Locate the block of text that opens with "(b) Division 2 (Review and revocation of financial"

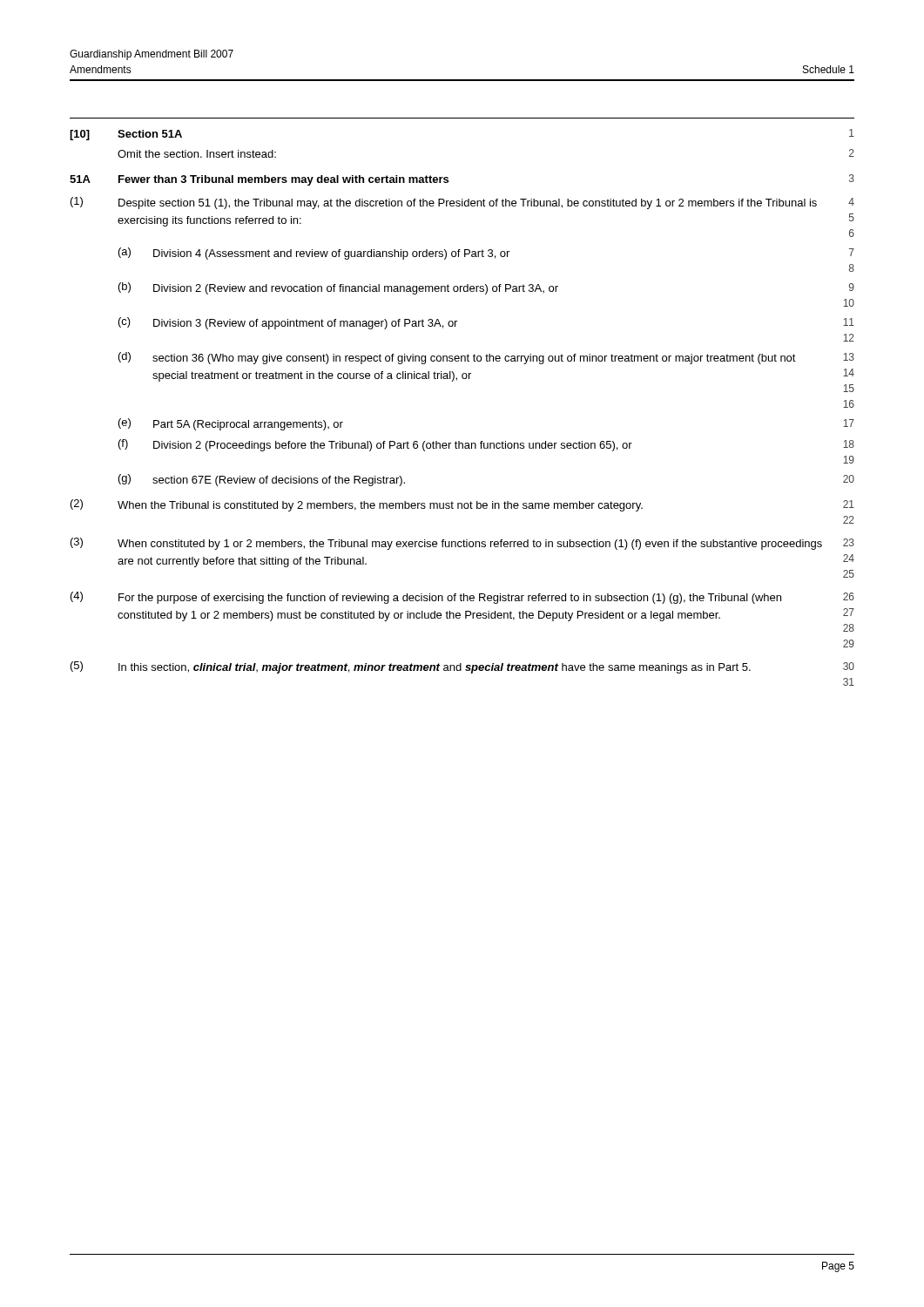(x=486, y=295)
